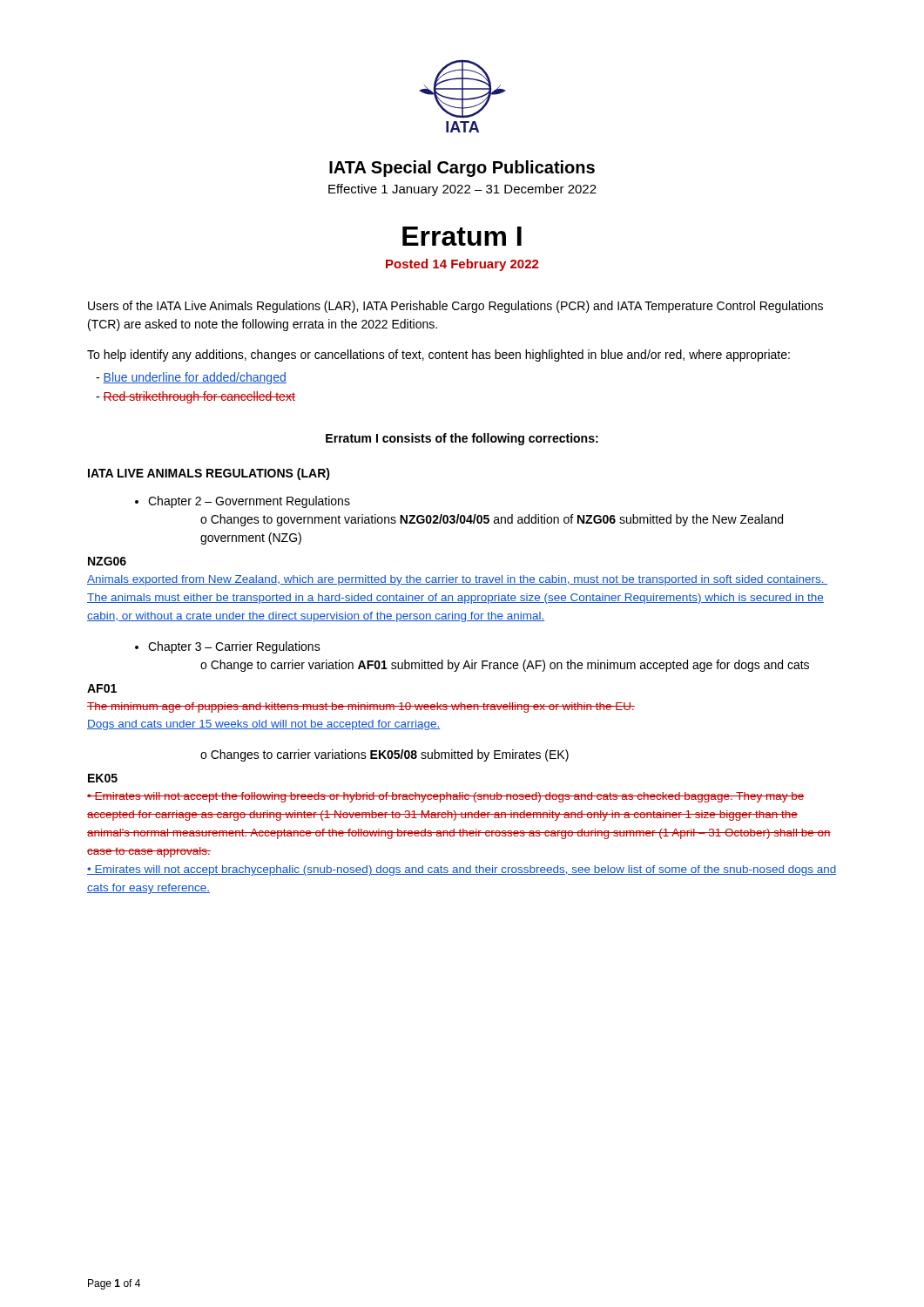Navigate to the passage starting "Blue underline for added/changed"
The height and width of the screenshot is (1307, 924).
(x=191, y=377)
